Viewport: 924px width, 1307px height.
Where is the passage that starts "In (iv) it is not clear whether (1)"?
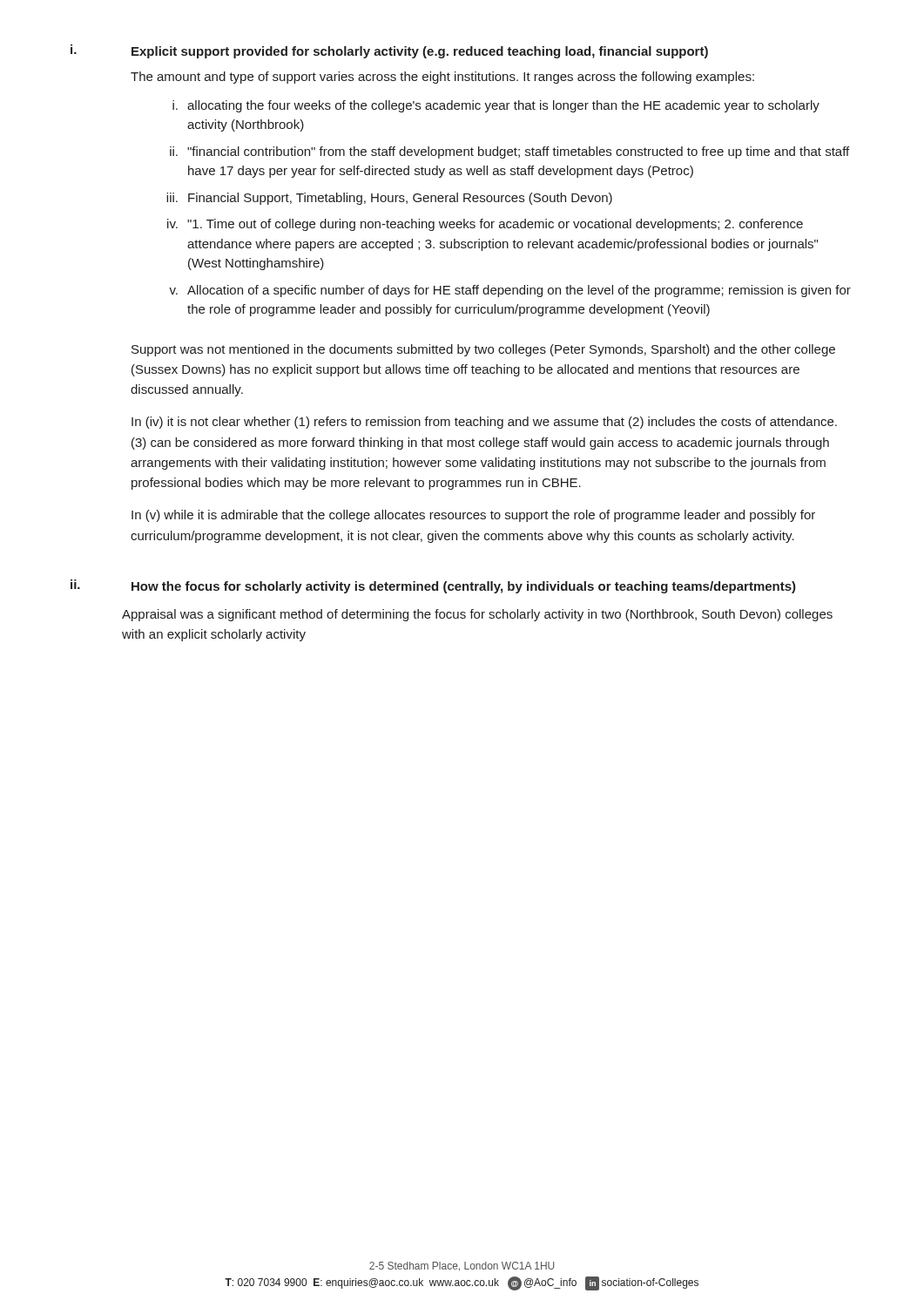point(484,452)
